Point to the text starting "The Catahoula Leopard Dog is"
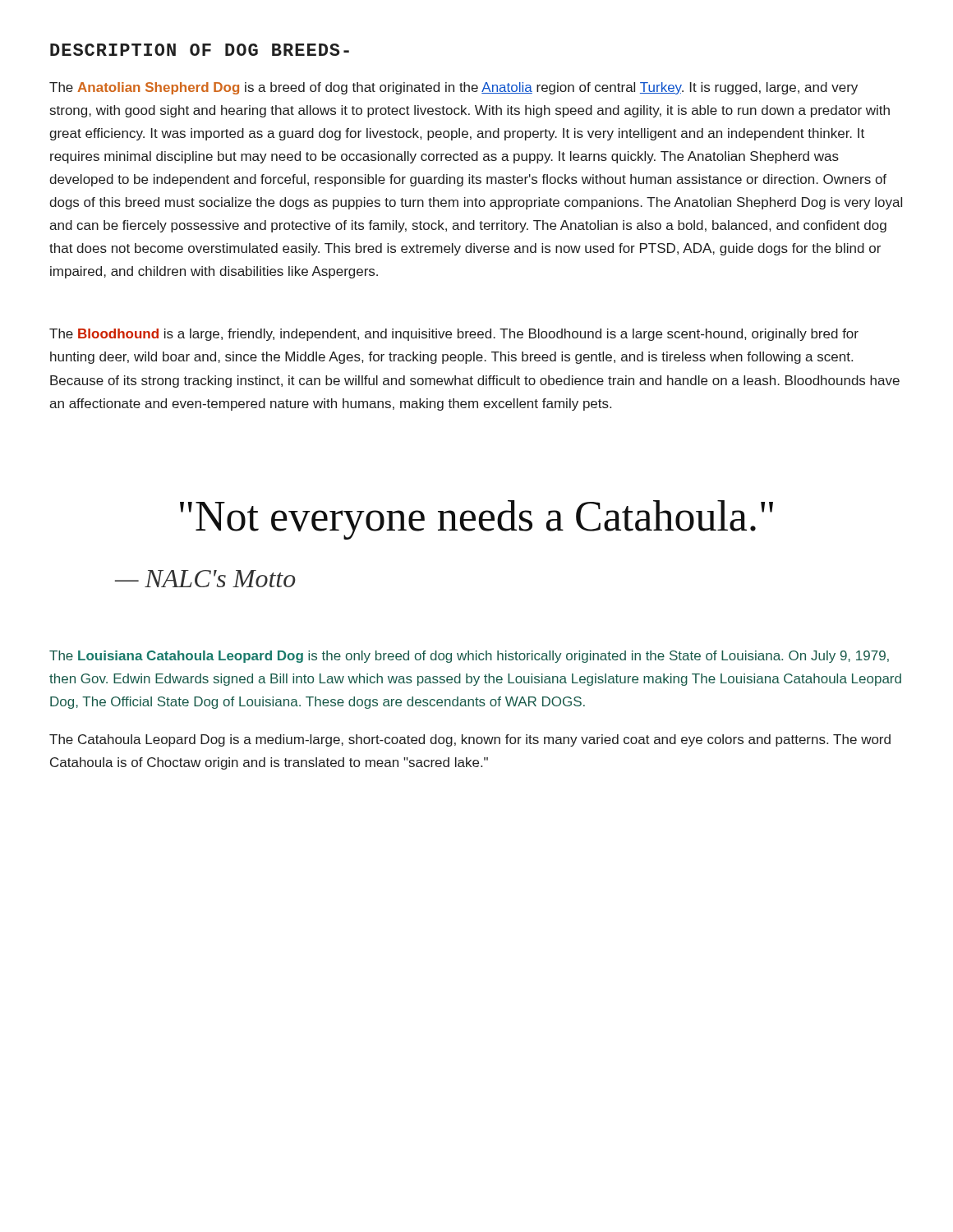The height and width of the screenshot is (1232, 953). (470, 751)
